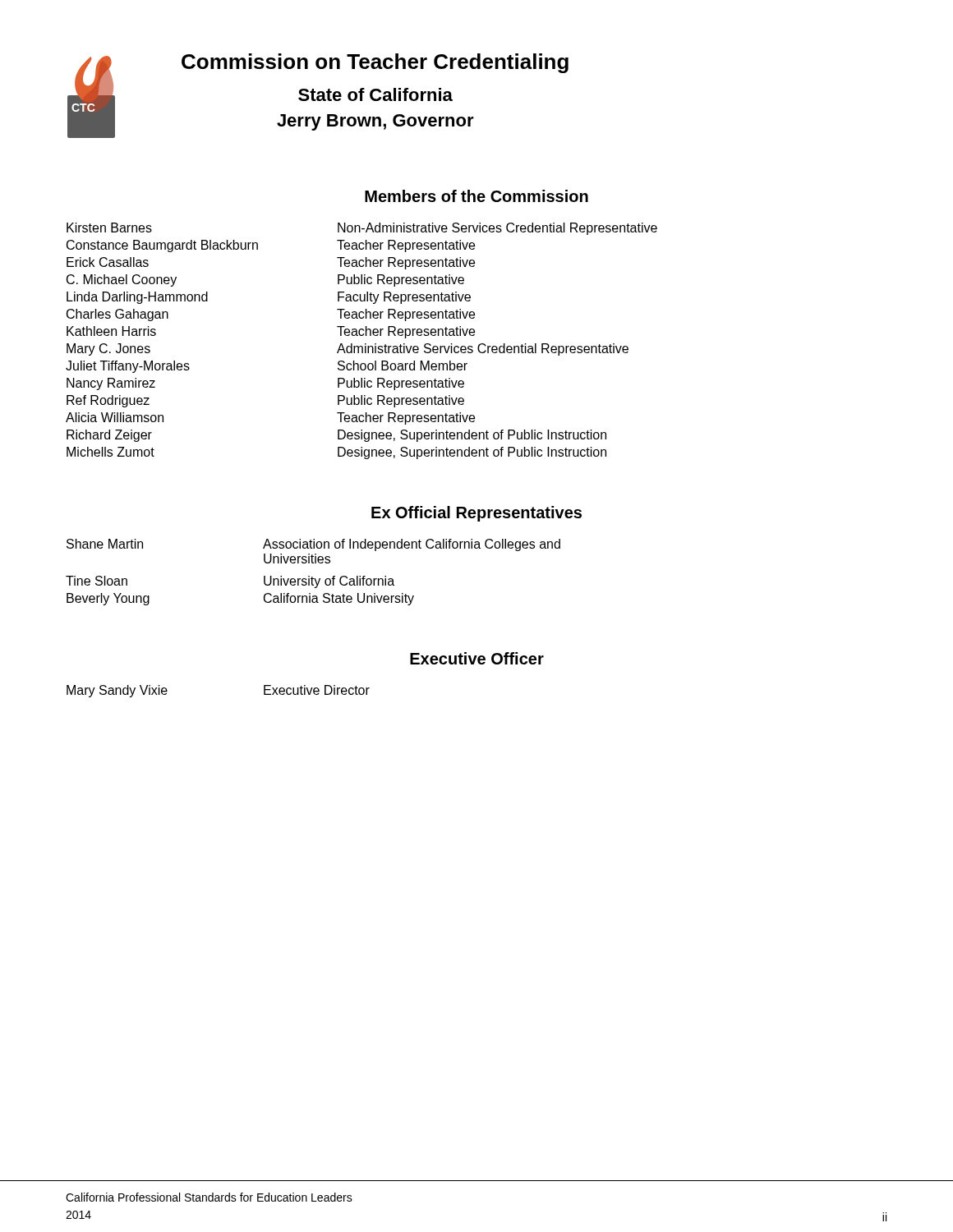
Task: Locate the list item that reads "Charles Gahagan Teacher Representative"
Action: pyautogui.click(x=476, y=315)
